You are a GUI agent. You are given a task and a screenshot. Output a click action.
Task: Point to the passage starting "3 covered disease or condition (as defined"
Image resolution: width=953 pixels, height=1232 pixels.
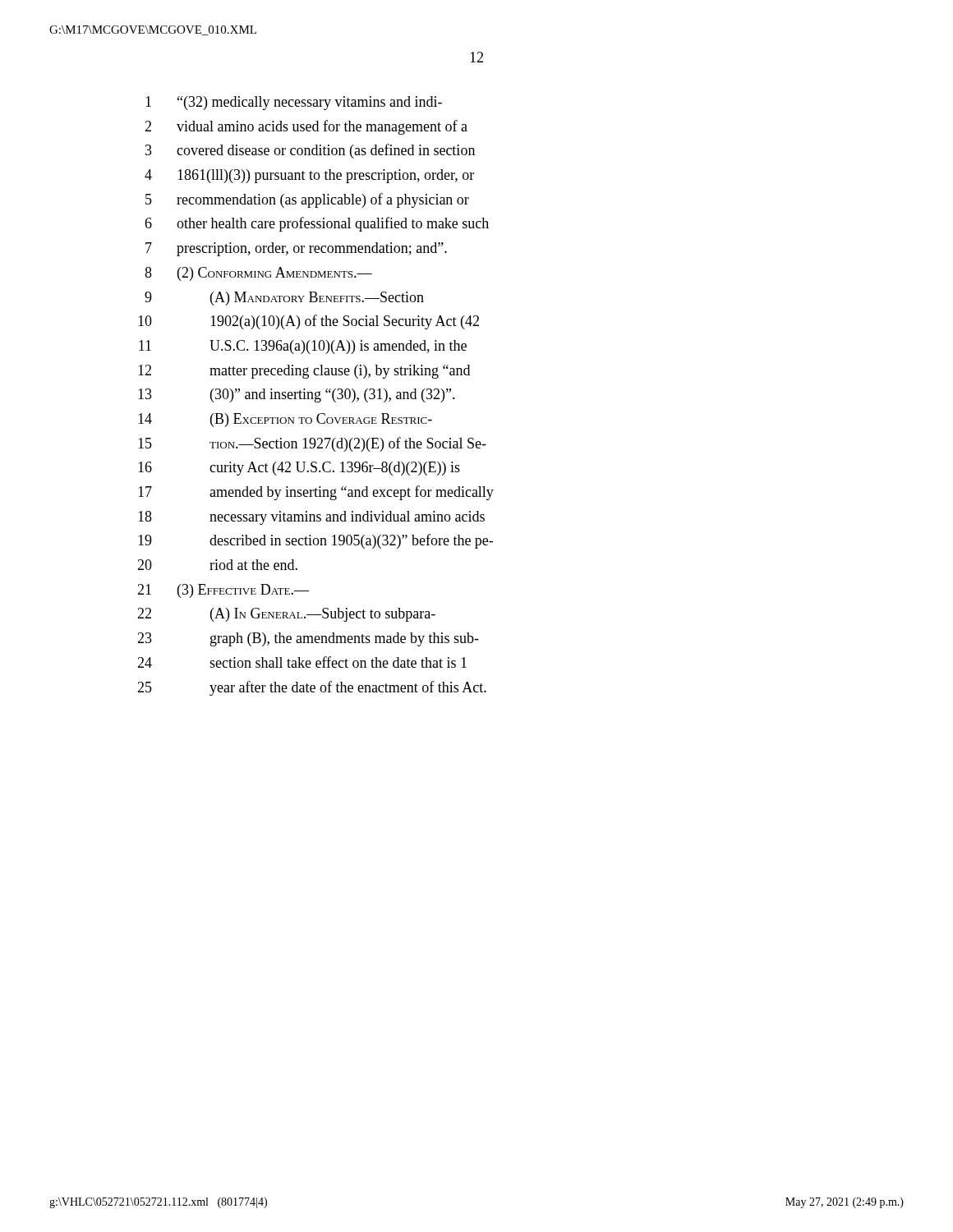click(x=310, y=151)
